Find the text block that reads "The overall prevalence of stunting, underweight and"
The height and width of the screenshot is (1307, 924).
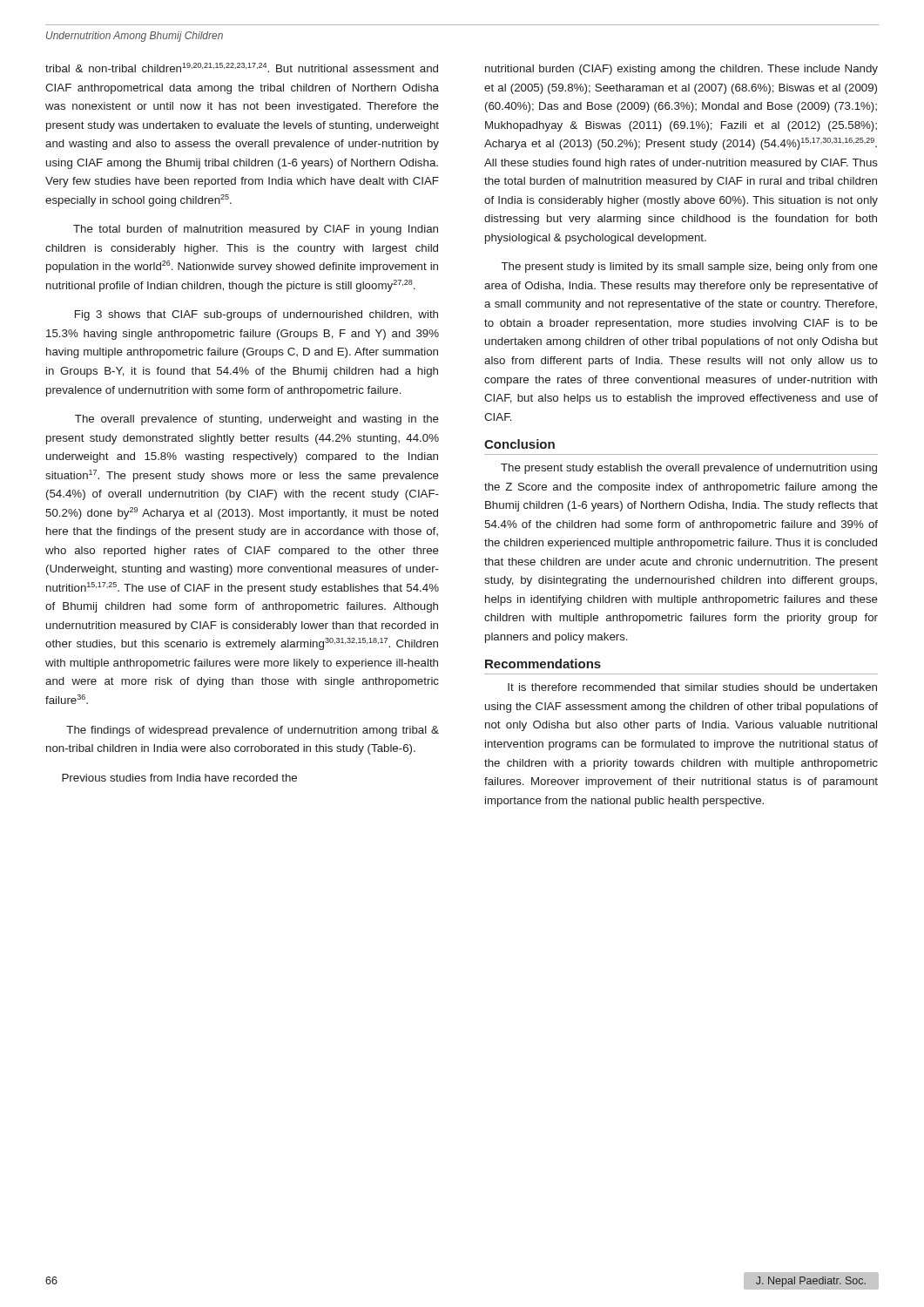coord(242,559)
